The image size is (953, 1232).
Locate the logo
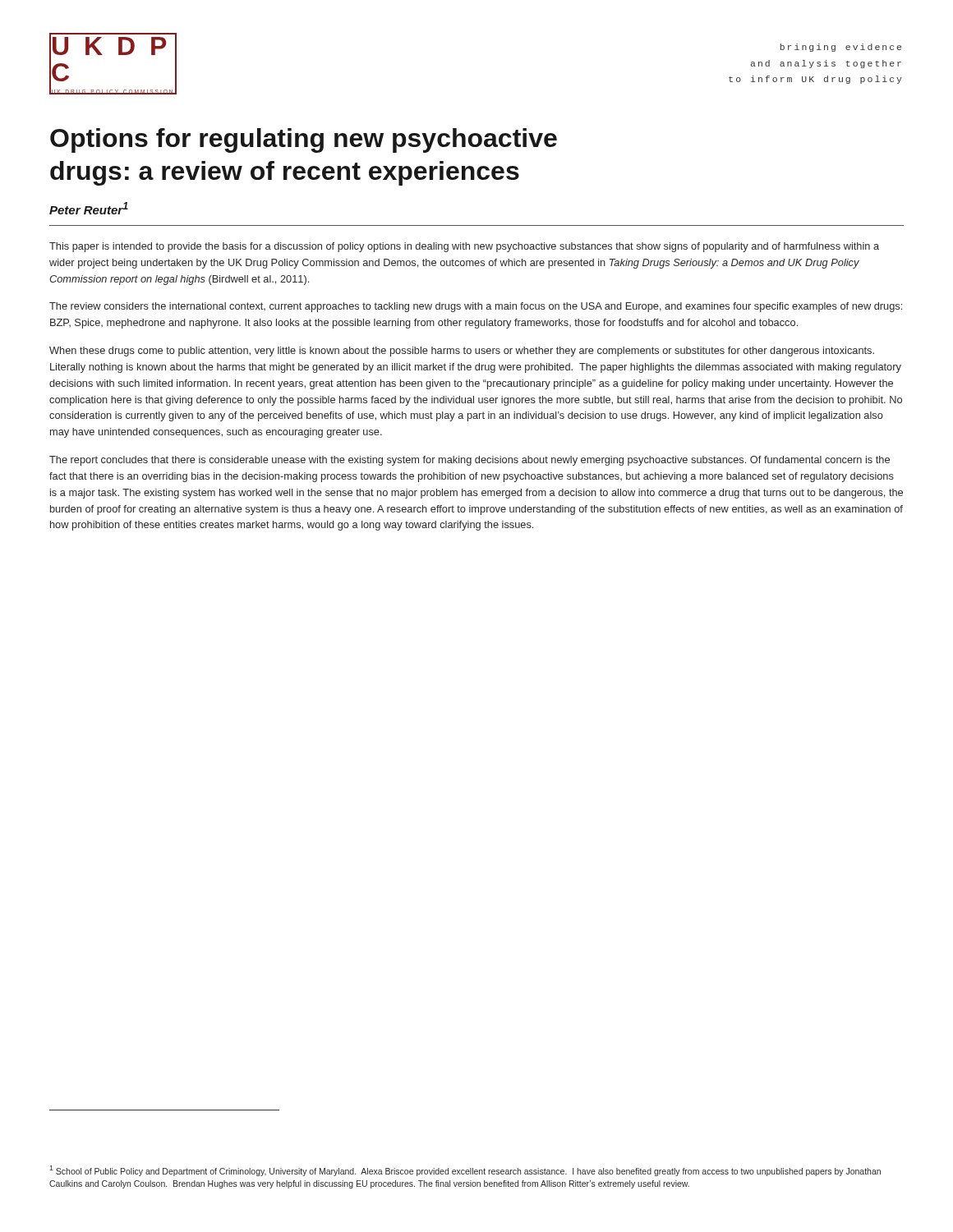113,64
